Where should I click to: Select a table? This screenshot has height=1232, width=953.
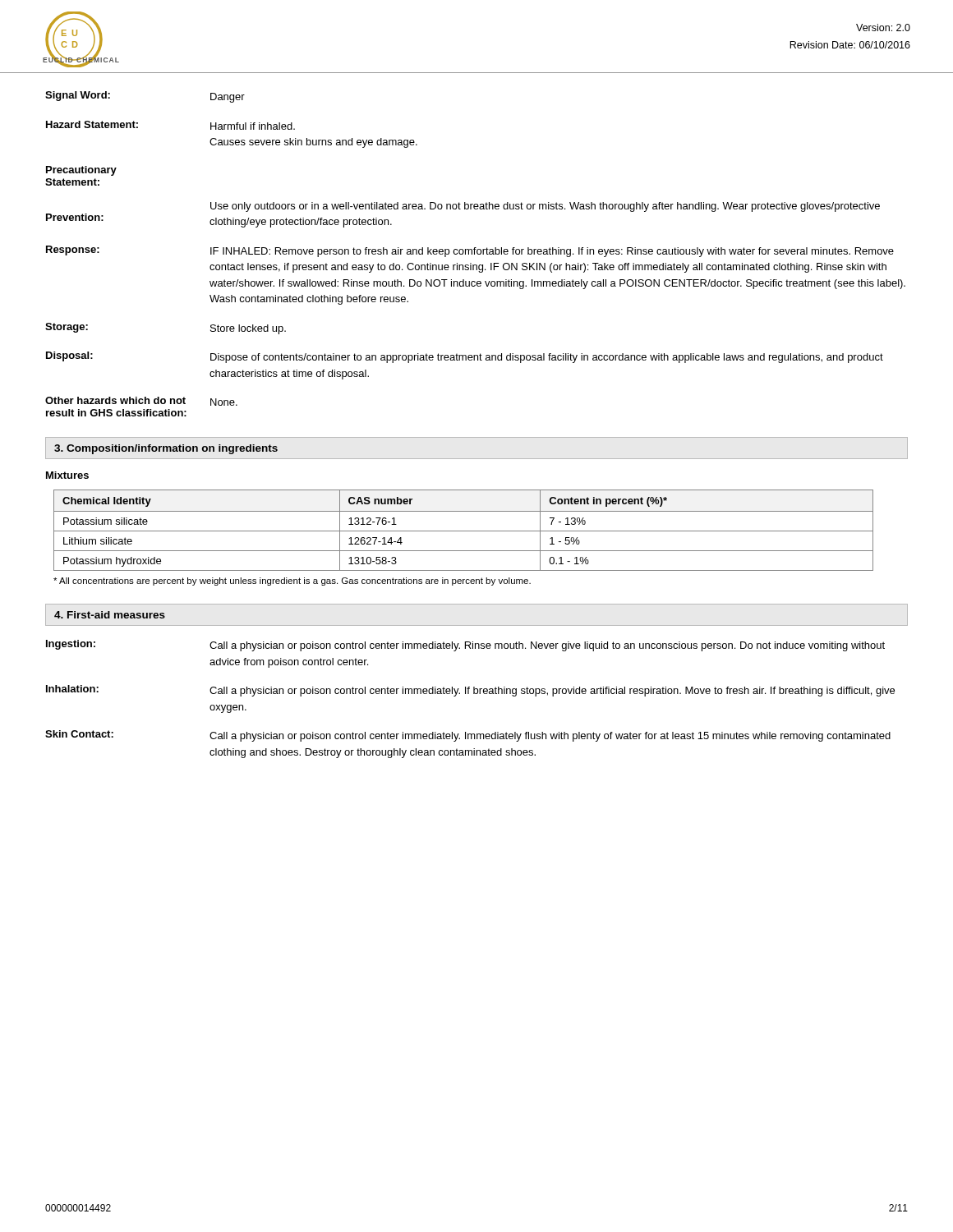click(x=476, y=530)
